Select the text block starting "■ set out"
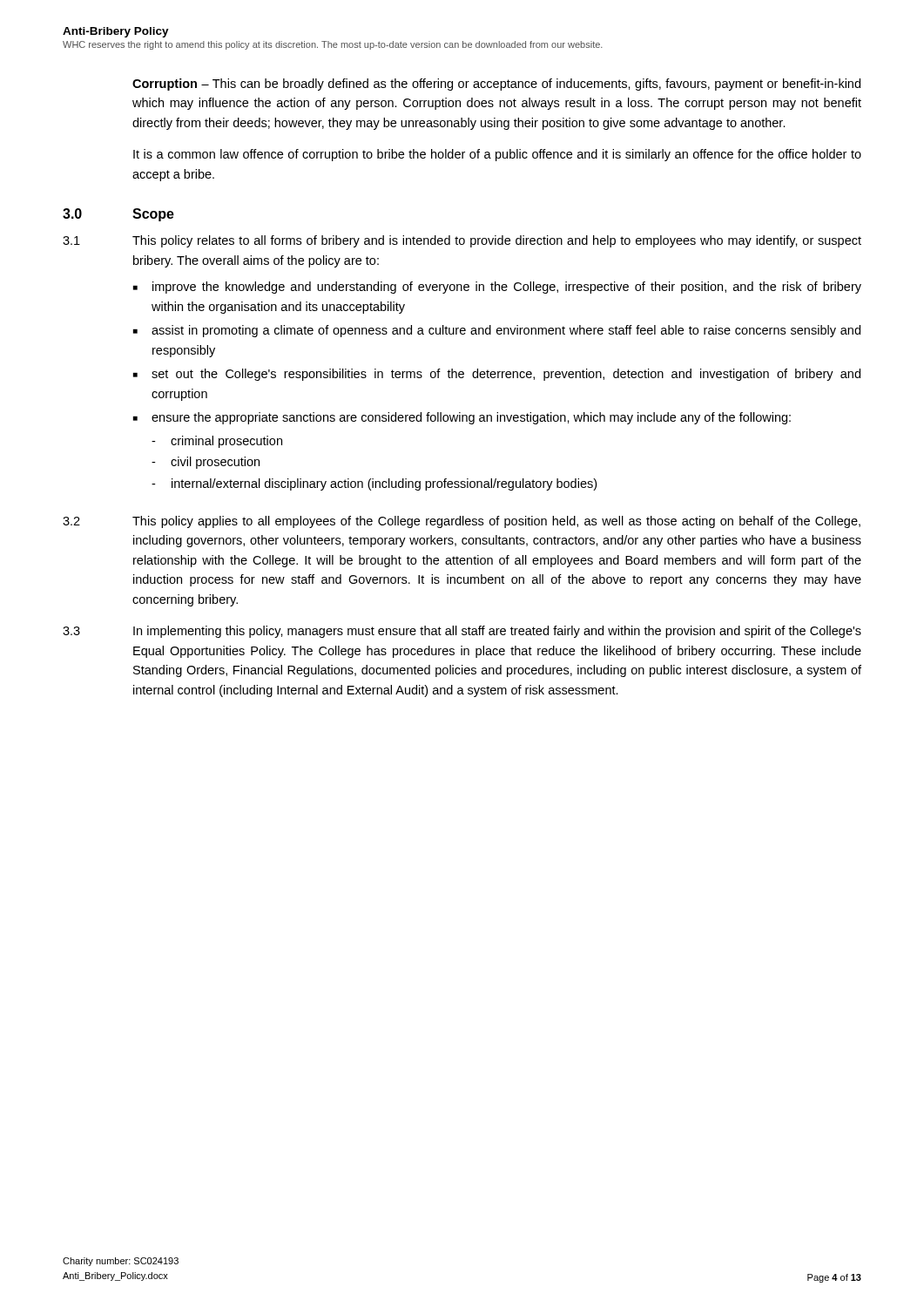 497,384
